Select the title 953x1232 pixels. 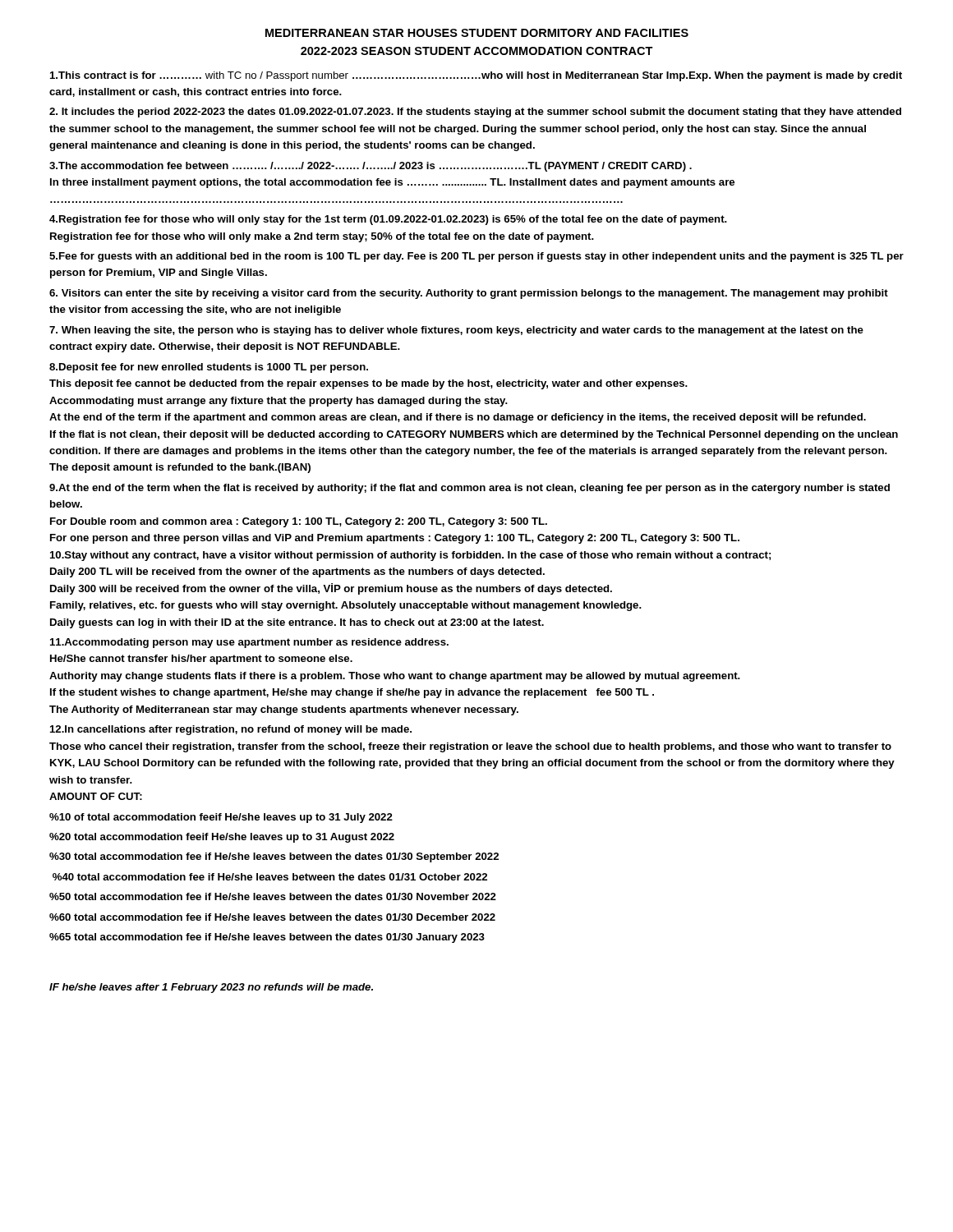click(476, 43)
